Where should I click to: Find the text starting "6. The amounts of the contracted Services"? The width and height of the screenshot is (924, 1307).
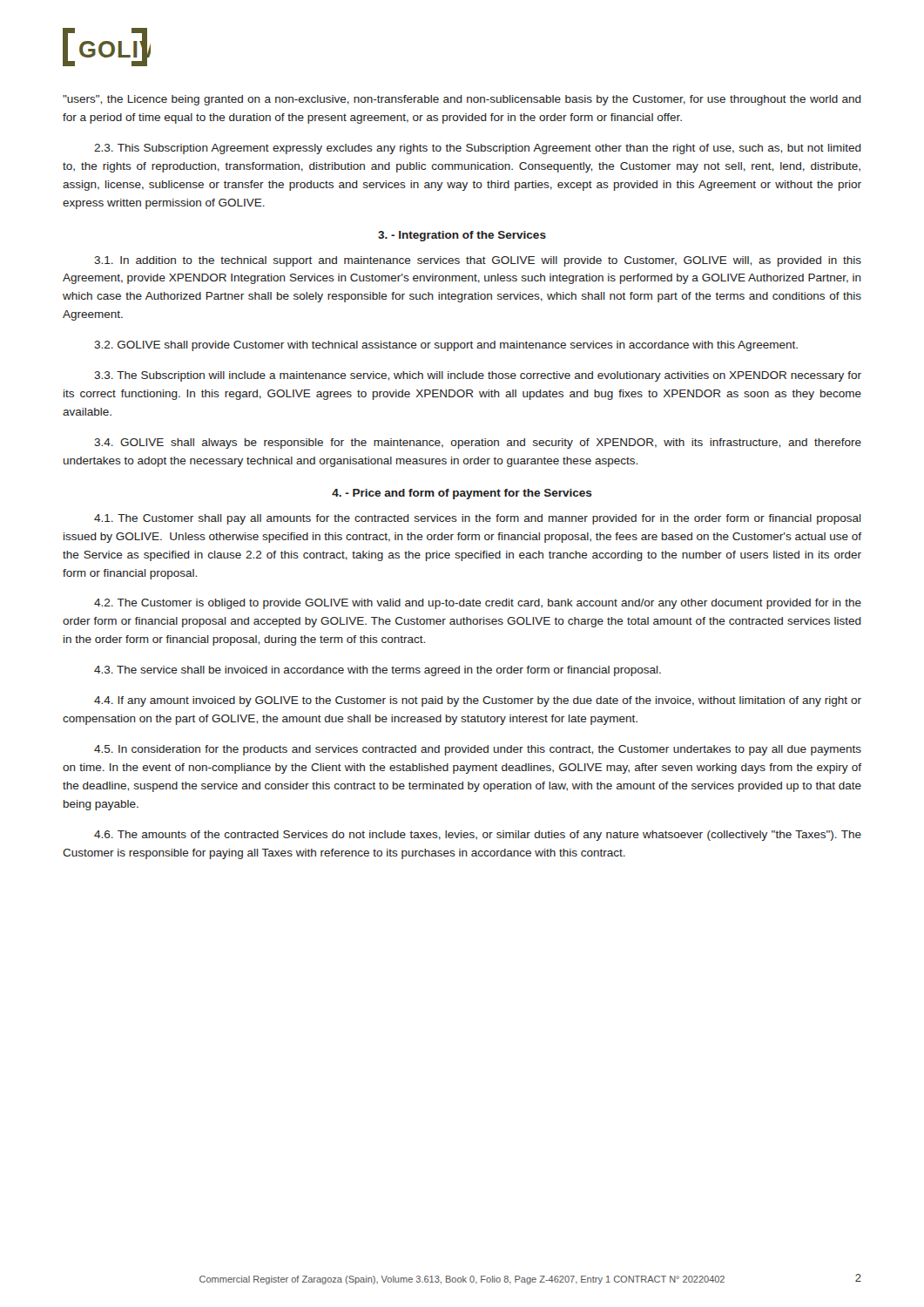click(x=462, y=843)
